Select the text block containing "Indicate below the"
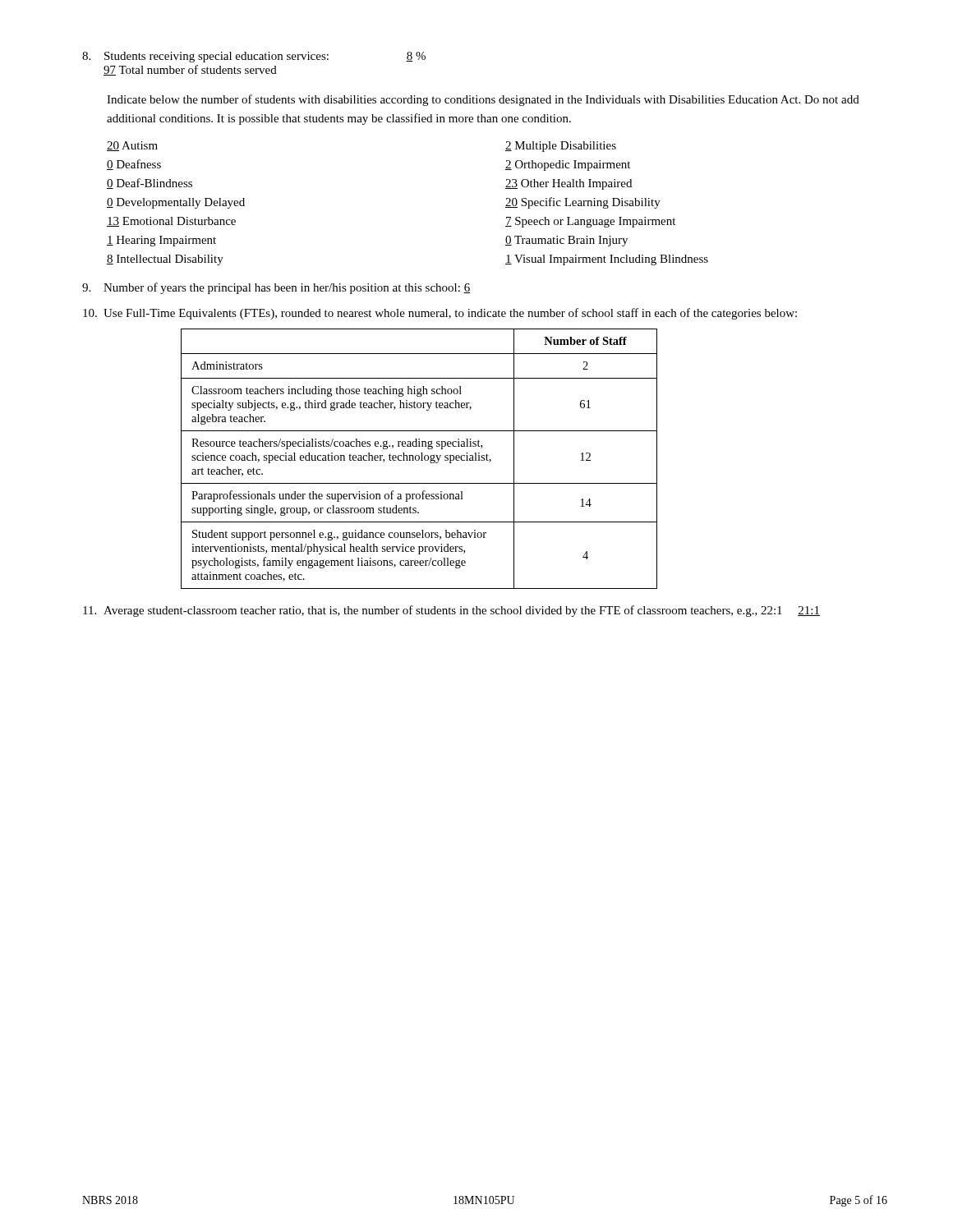Screen dimensions: 1232x953 click(483, 109)
